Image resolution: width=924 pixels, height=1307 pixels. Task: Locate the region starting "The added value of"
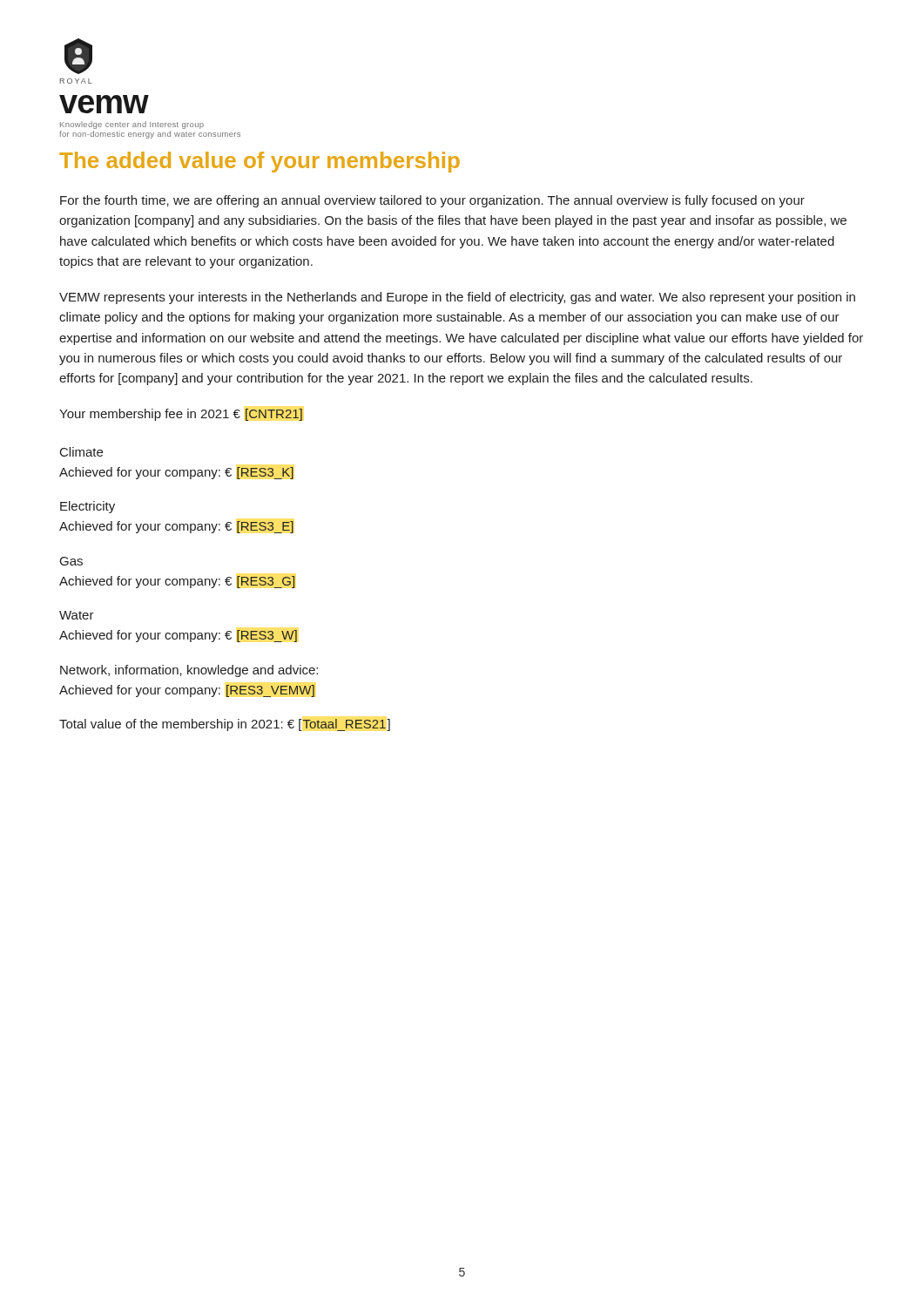click(462, 161)
